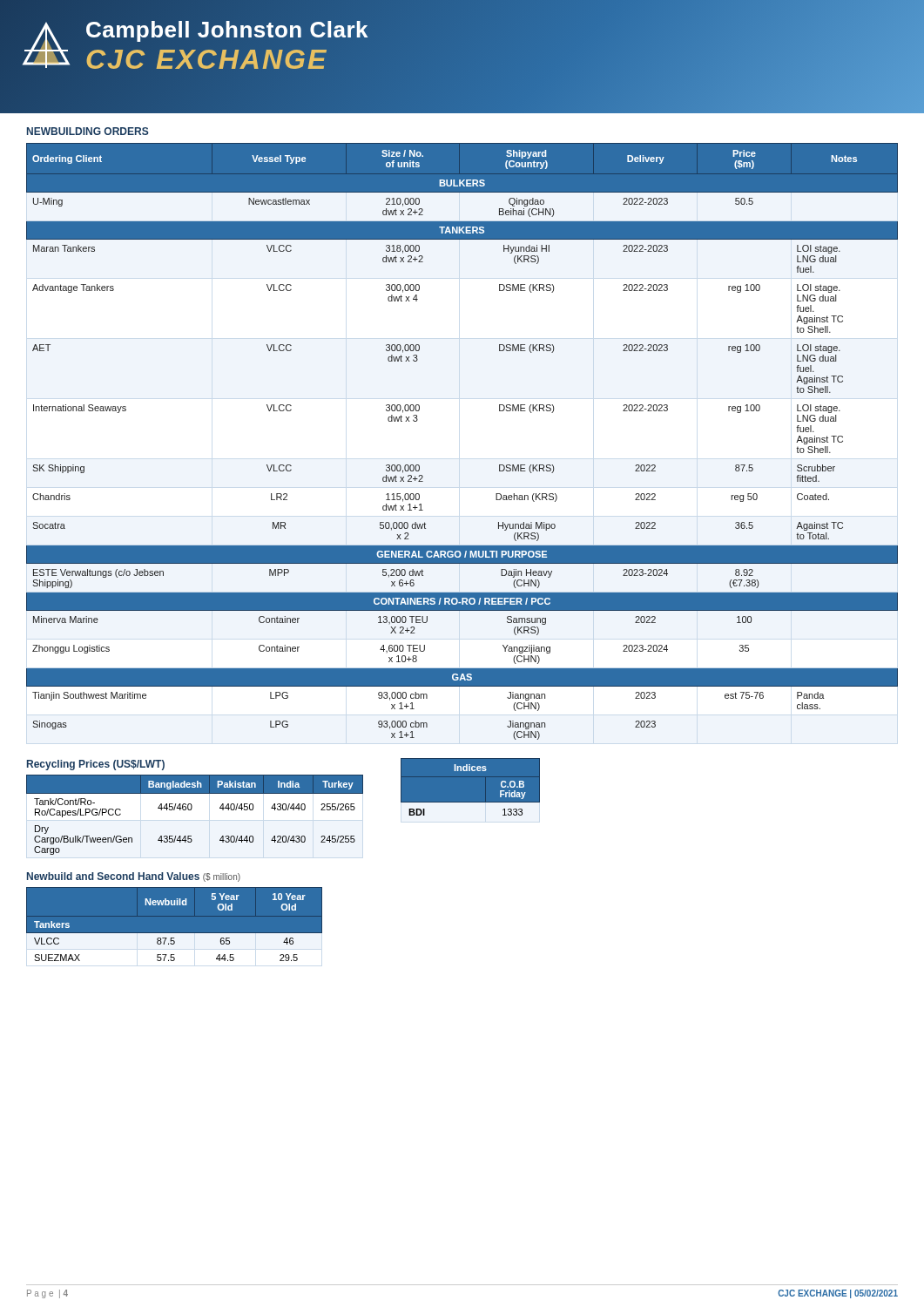The image size is (924, 1307).
Task: Click on the table containing "C.O.B Friday"
Action: pos(470,790)
